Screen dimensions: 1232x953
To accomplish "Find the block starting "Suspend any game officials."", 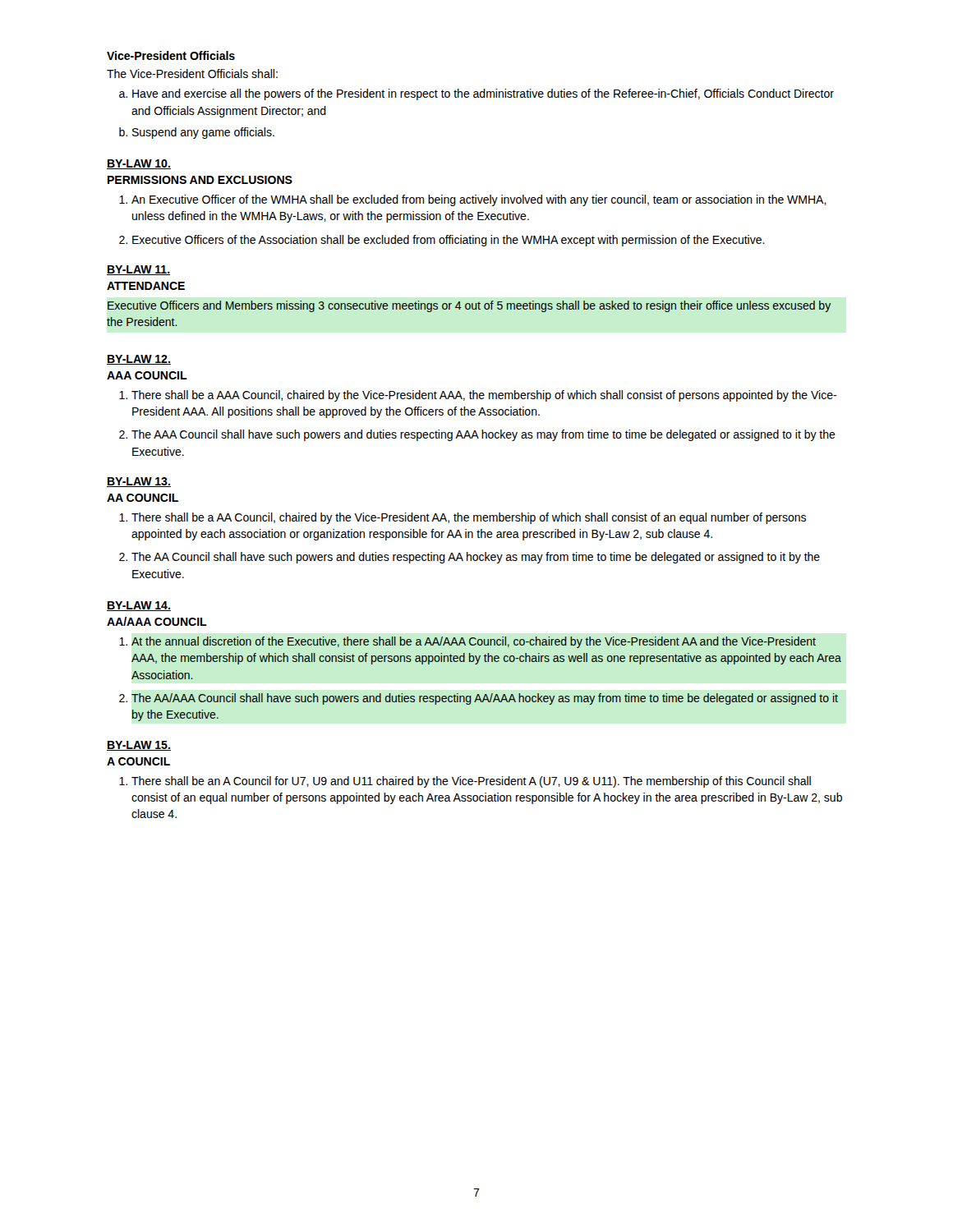I will (x=203, y=132).
